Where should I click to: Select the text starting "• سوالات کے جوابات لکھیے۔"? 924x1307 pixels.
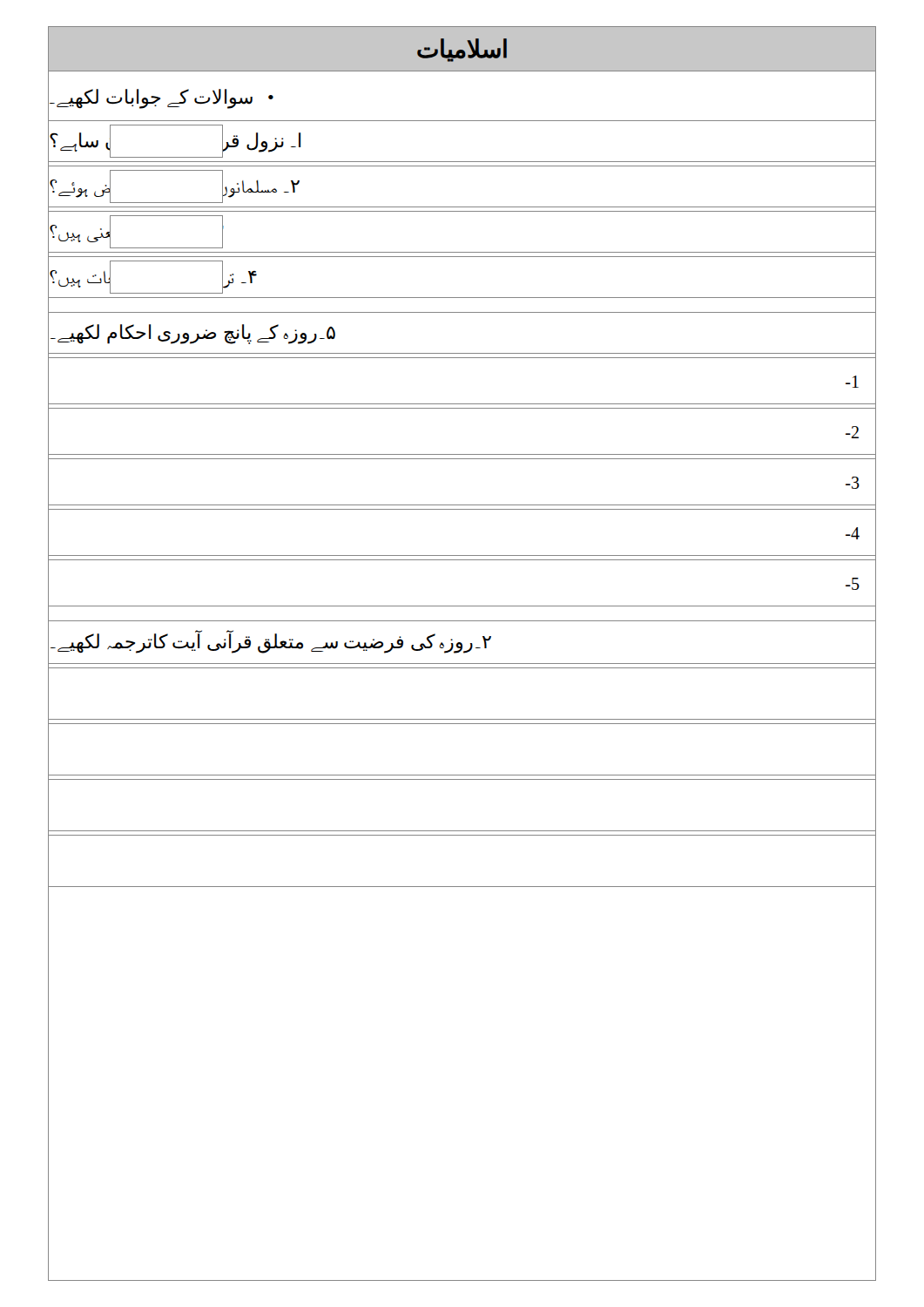(x=161, y=98)
